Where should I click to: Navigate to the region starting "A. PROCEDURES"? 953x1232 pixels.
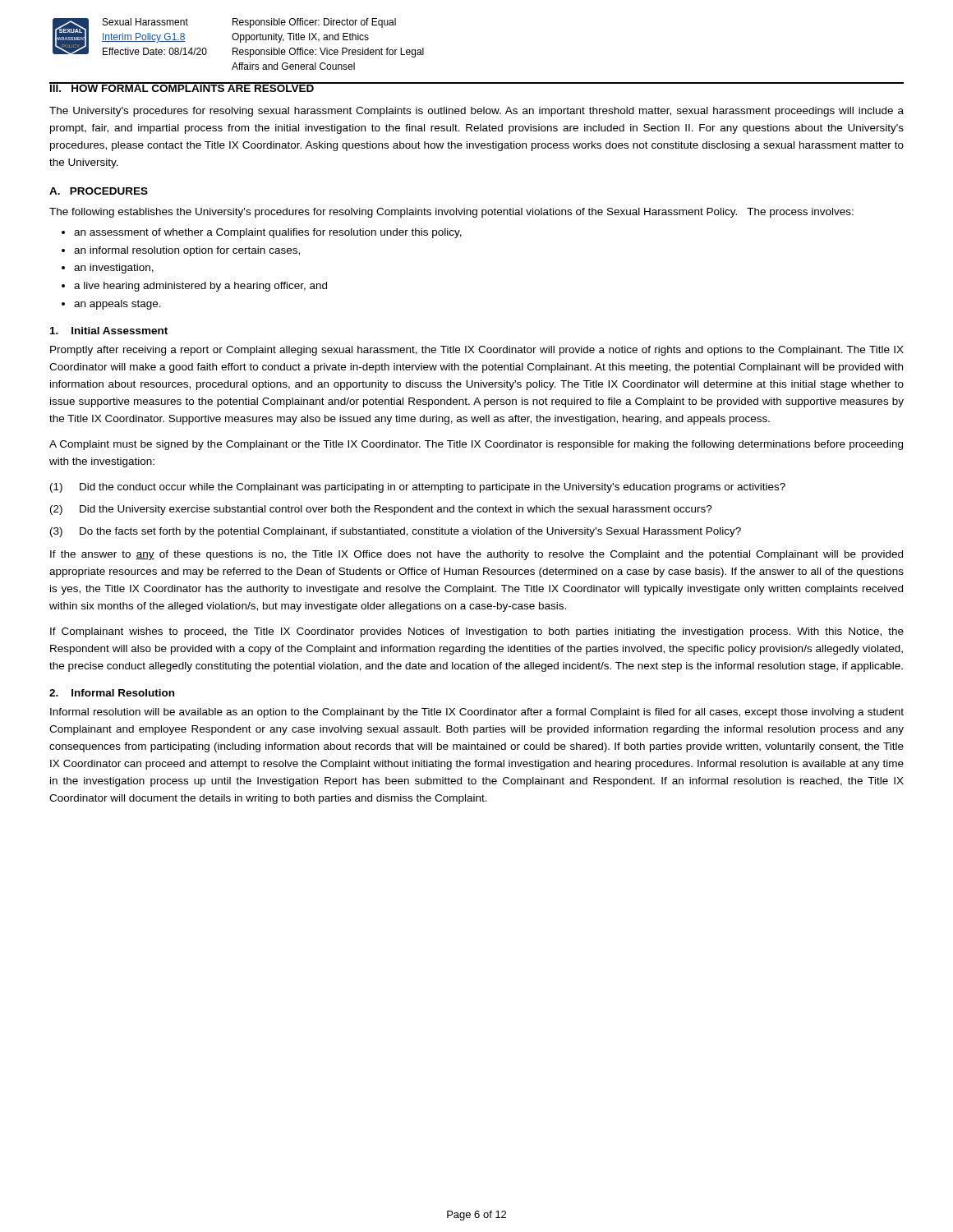(99, 191)
